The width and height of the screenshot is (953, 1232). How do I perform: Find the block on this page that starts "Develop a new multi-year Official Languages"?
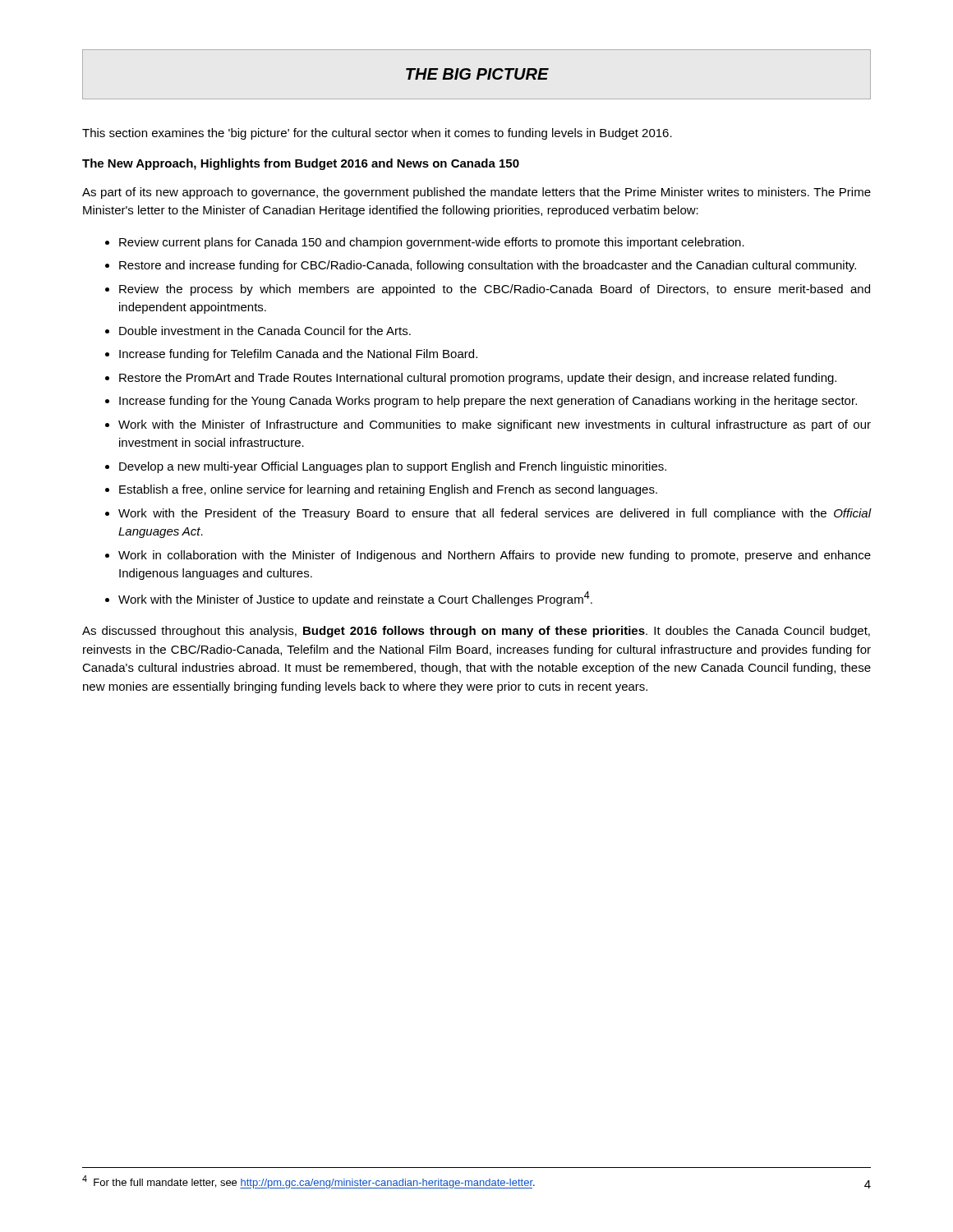coord(393,466)
